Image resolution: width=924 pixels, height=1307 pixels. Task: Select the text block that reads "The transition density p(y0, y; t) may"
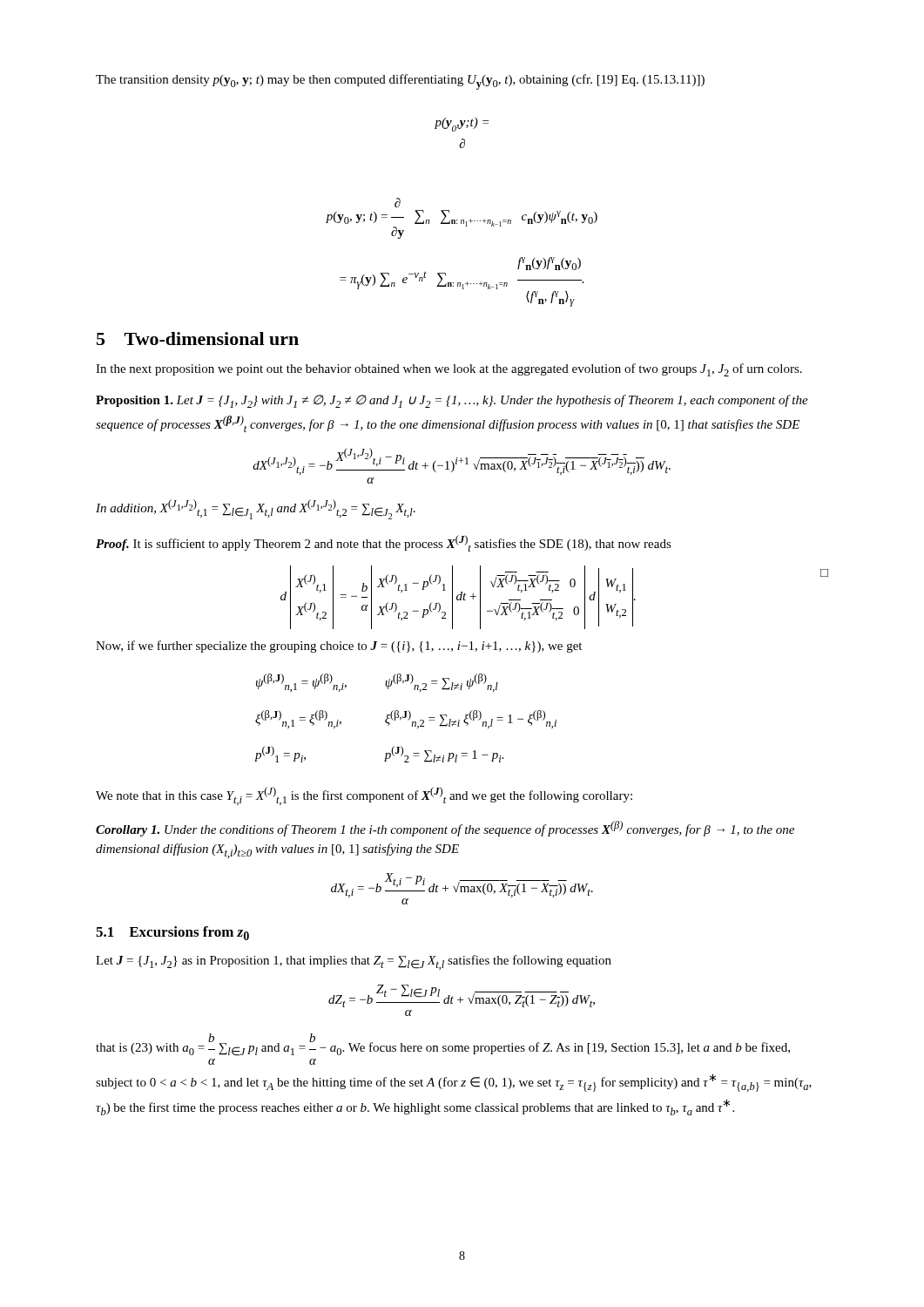(x=400, y=81)
